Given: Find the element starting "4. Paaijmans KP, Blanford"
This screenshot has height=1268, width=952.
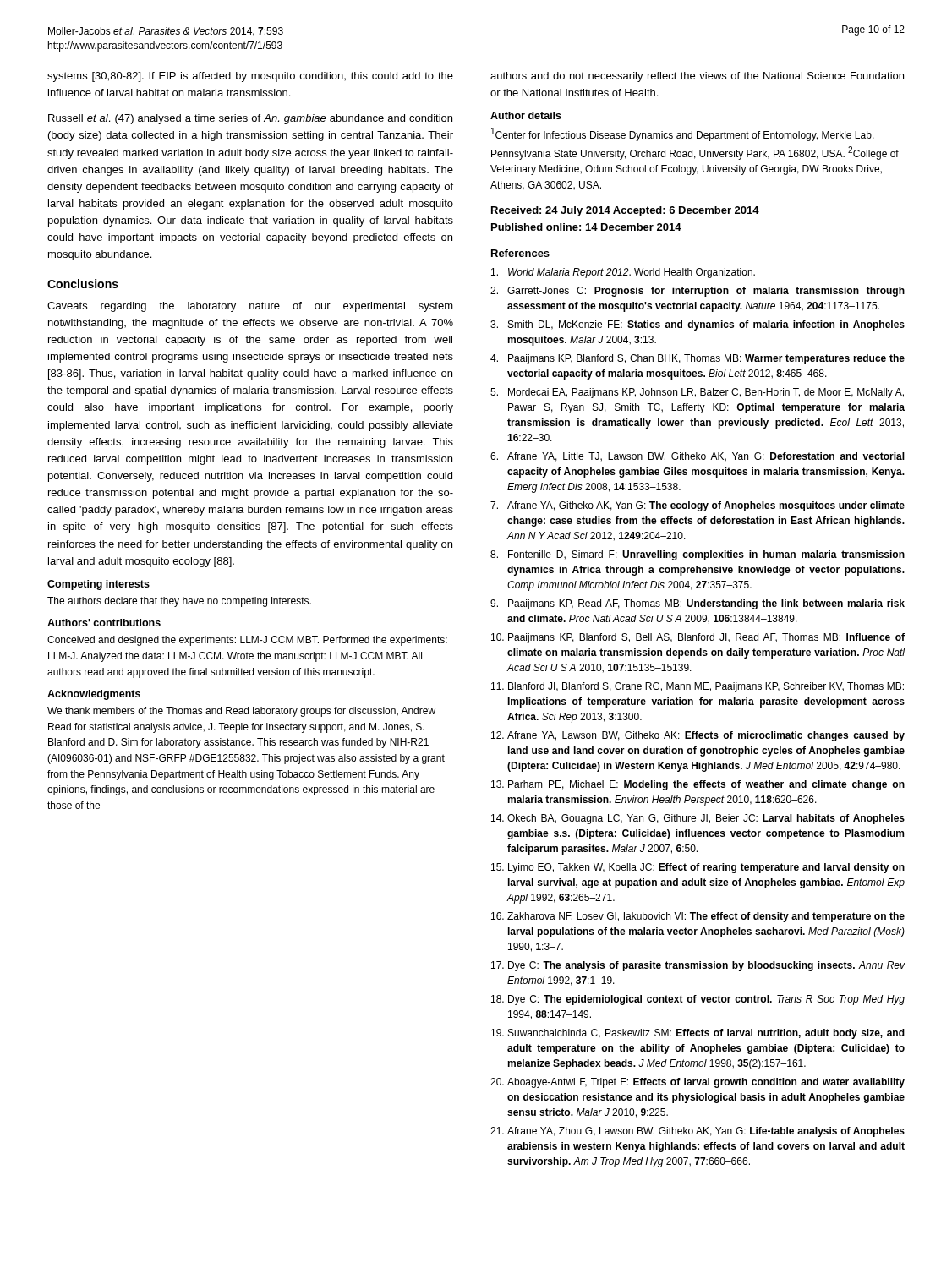Looking at the screenshot, I should [x=698, y=366].
